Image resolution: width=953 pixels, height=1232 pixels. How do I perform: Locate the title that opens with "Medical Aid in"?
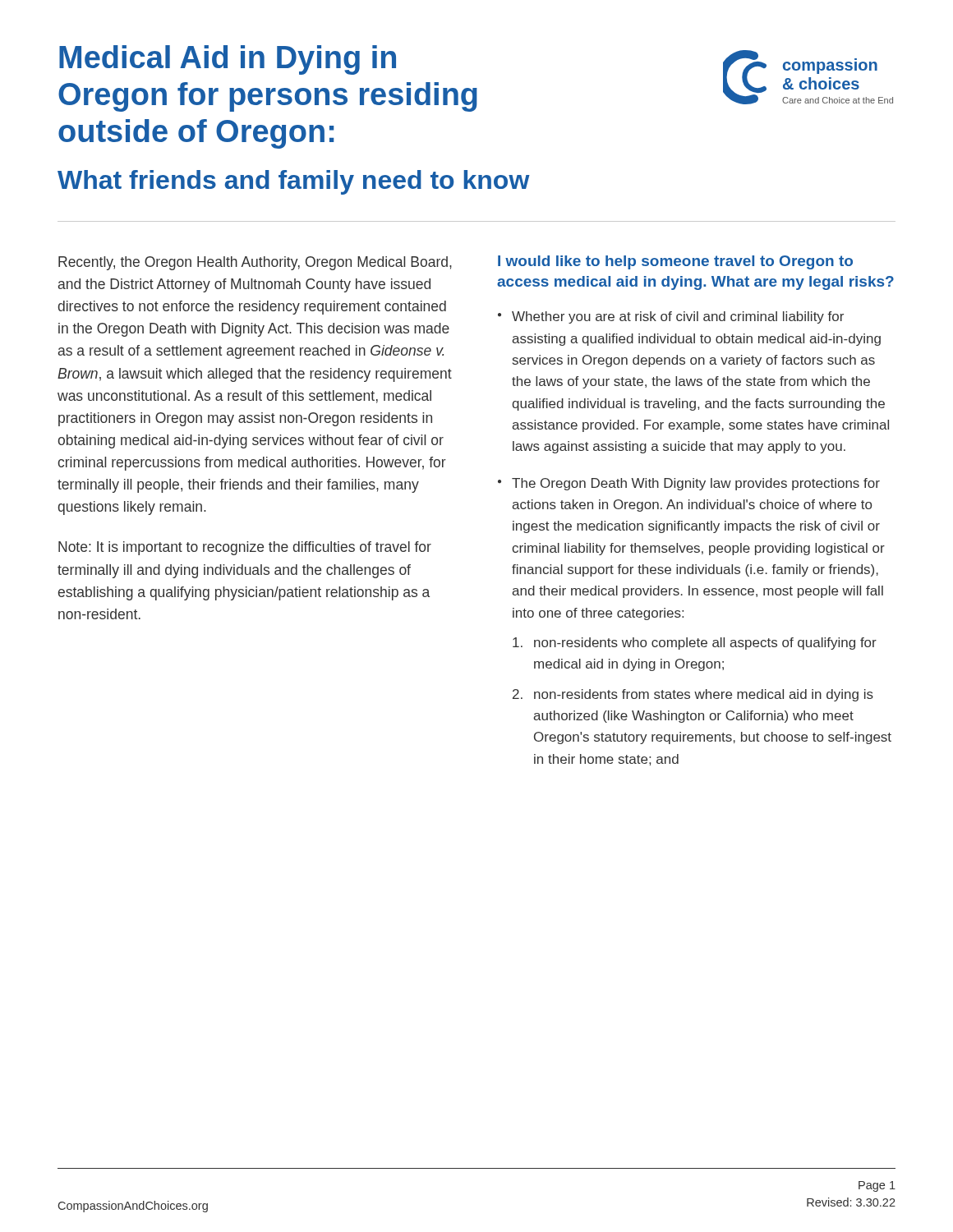(268, 95)
